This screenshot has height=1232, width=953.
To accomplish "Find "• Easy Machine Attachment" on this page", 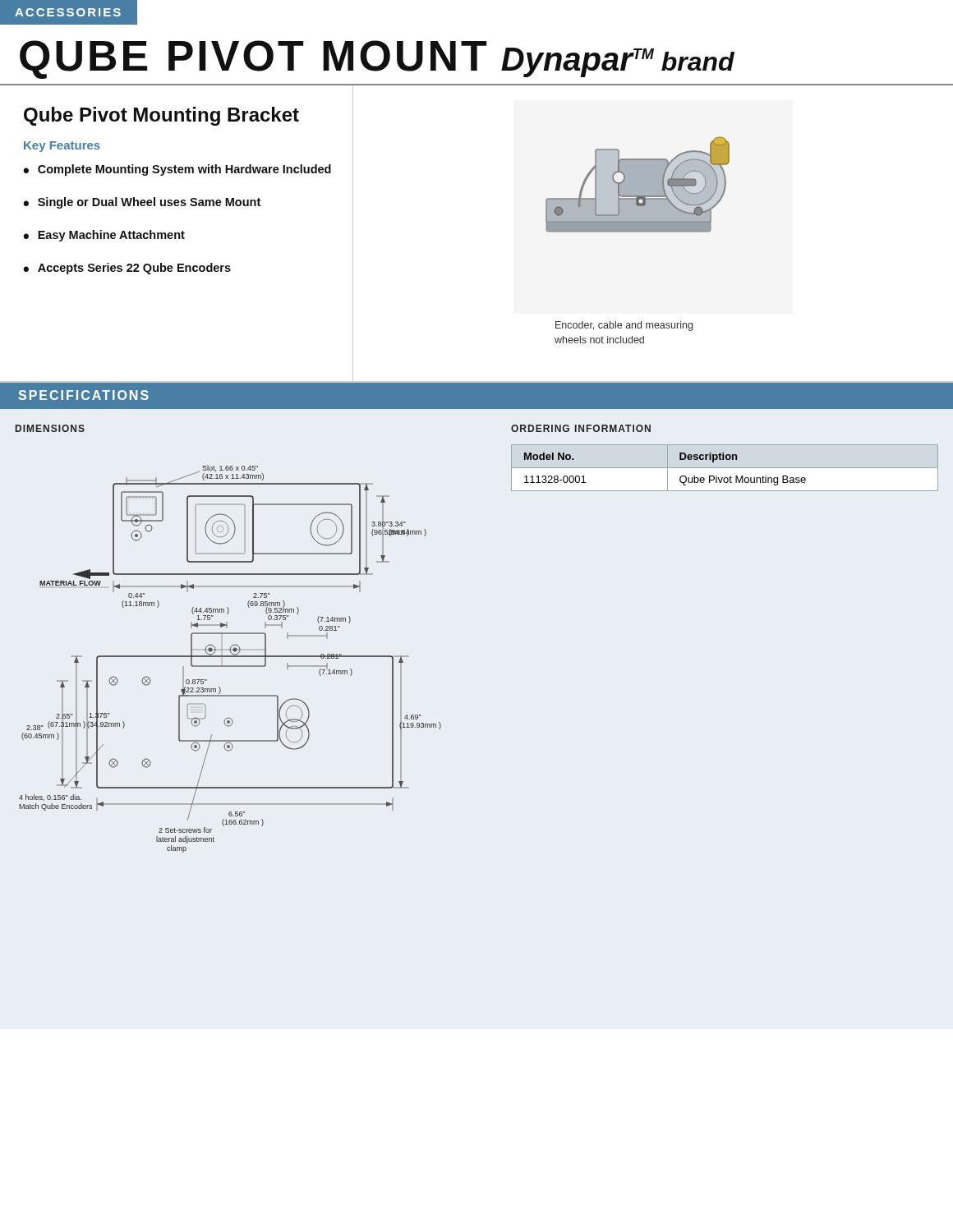I will (104, 237).
